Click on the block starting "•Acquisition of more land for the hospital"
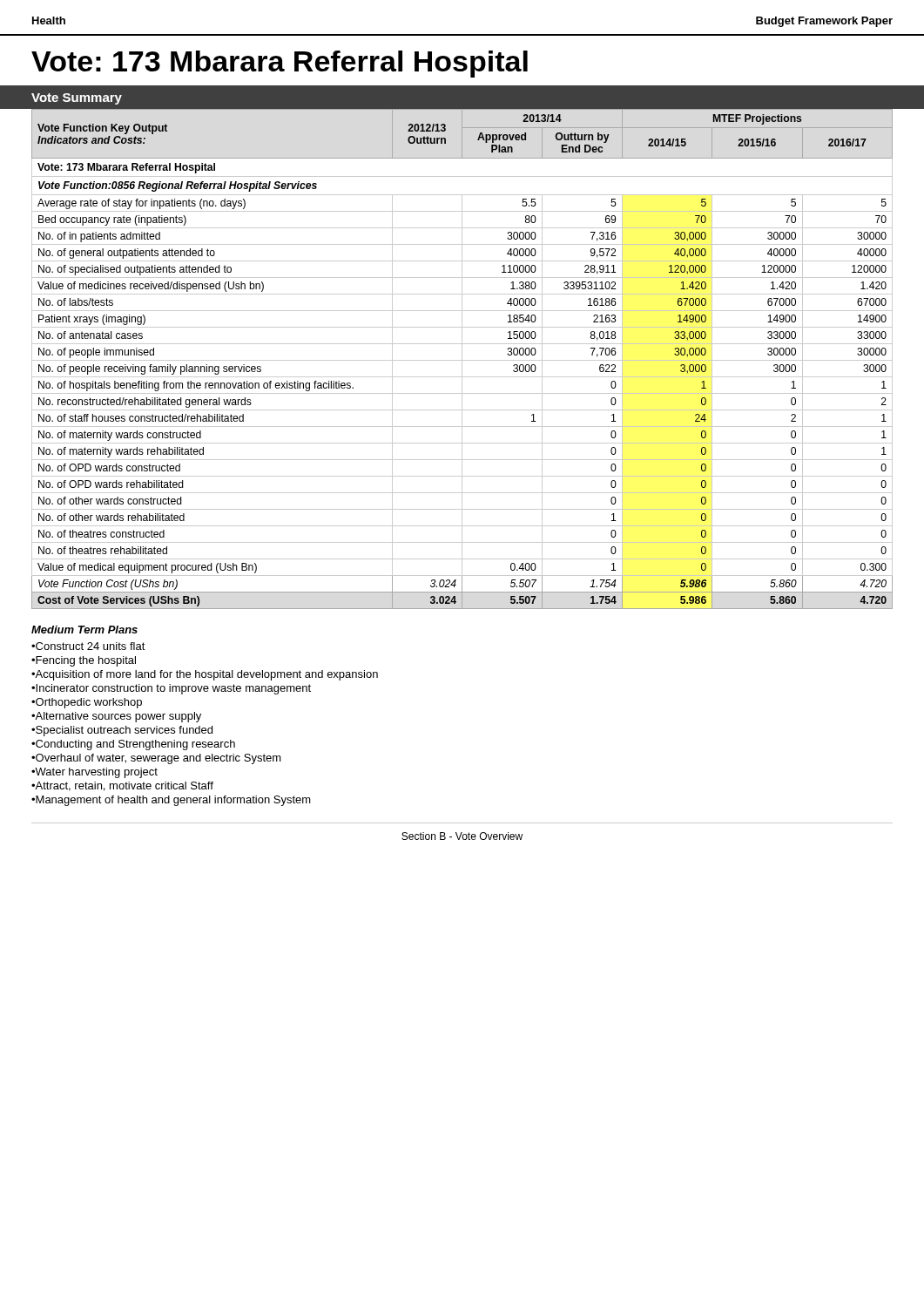Viewport: 924px width, 1307px height. tap(205, 674)
